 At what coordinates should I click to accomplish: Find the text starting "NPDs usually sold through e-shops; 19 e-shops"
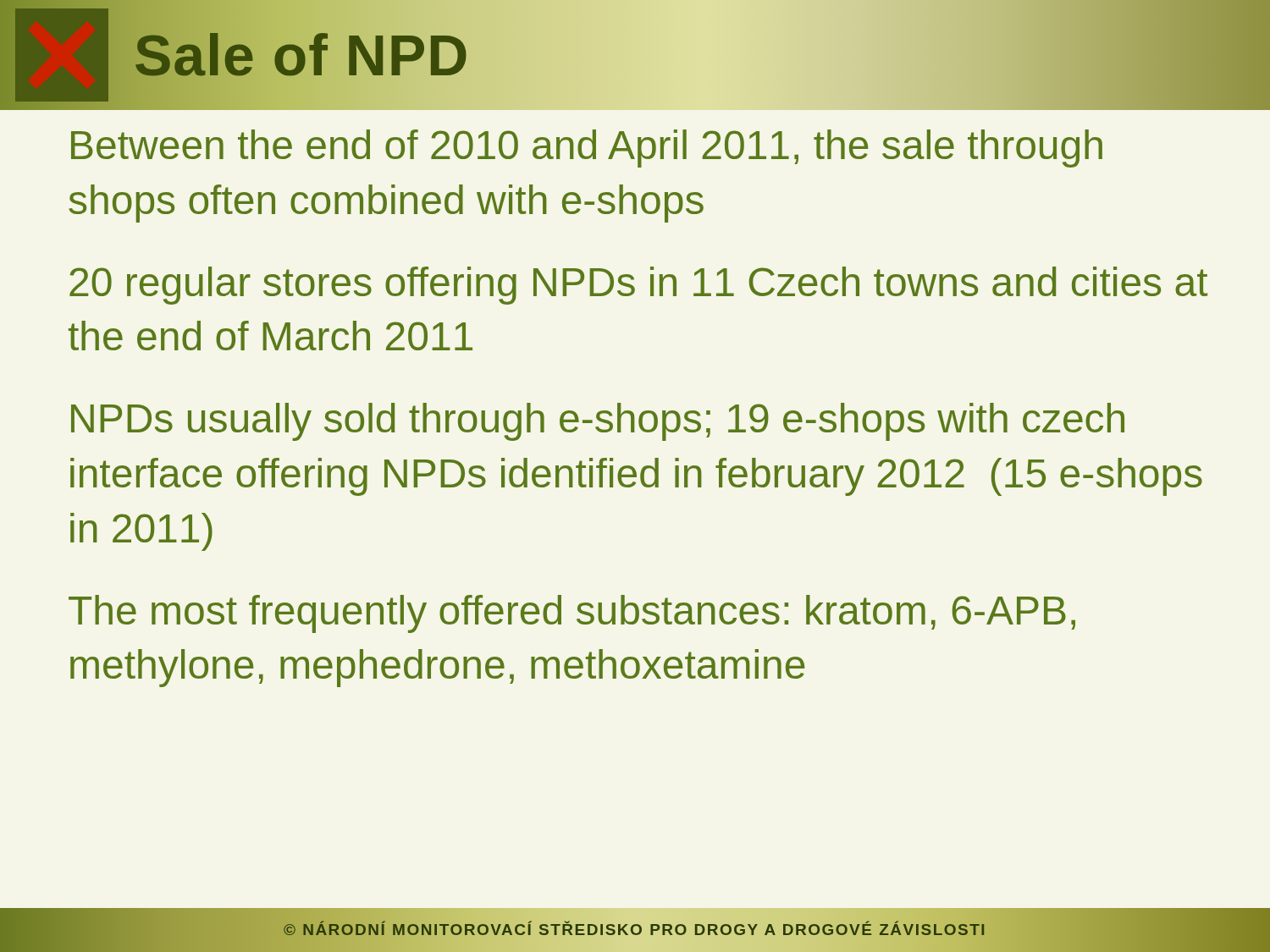pos(636,473)
